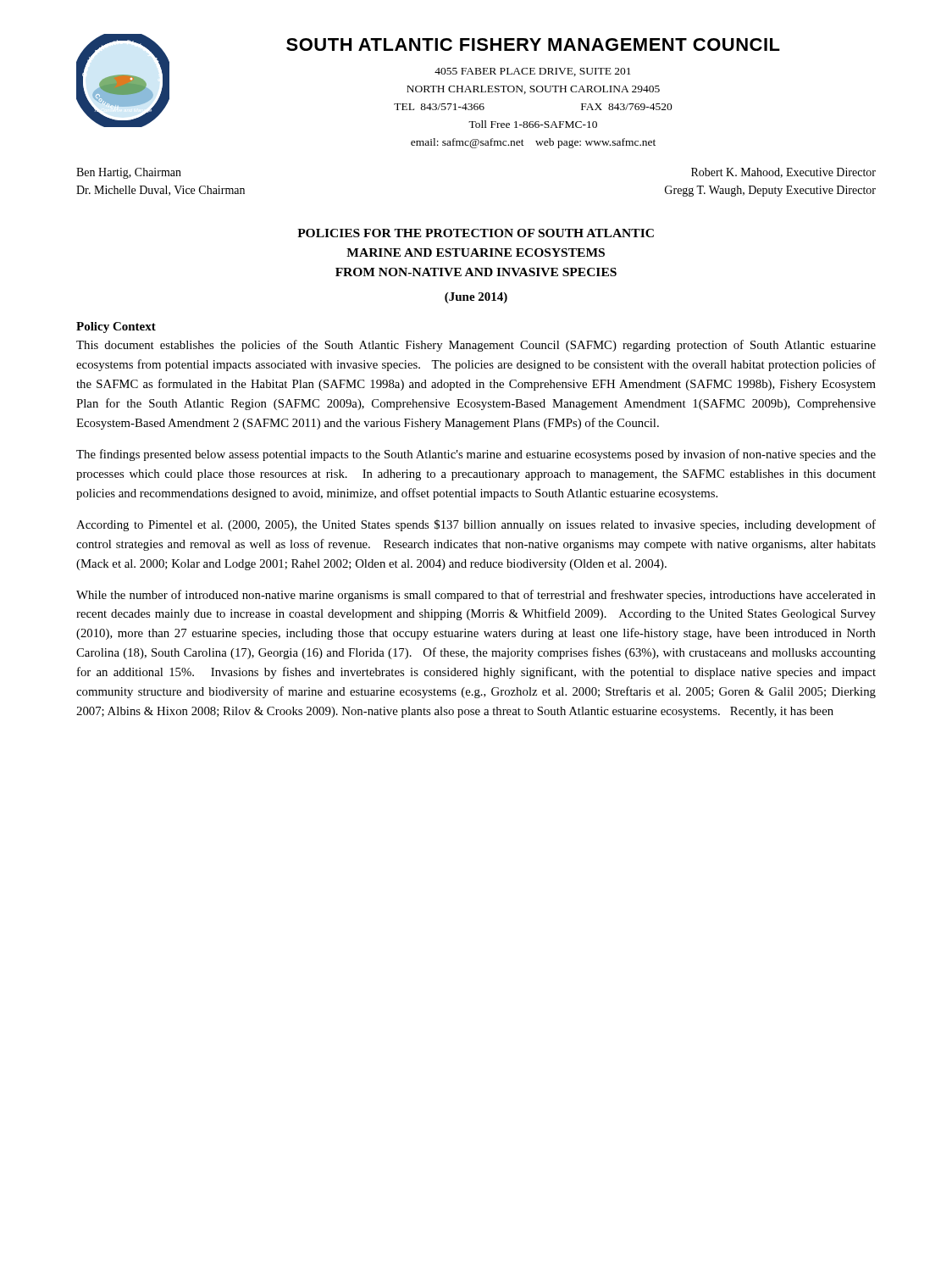This screenshot has width=952, height=1271.
Task: Locate the text block starting "According to Pimentel et al."
Action: point(476,544)
